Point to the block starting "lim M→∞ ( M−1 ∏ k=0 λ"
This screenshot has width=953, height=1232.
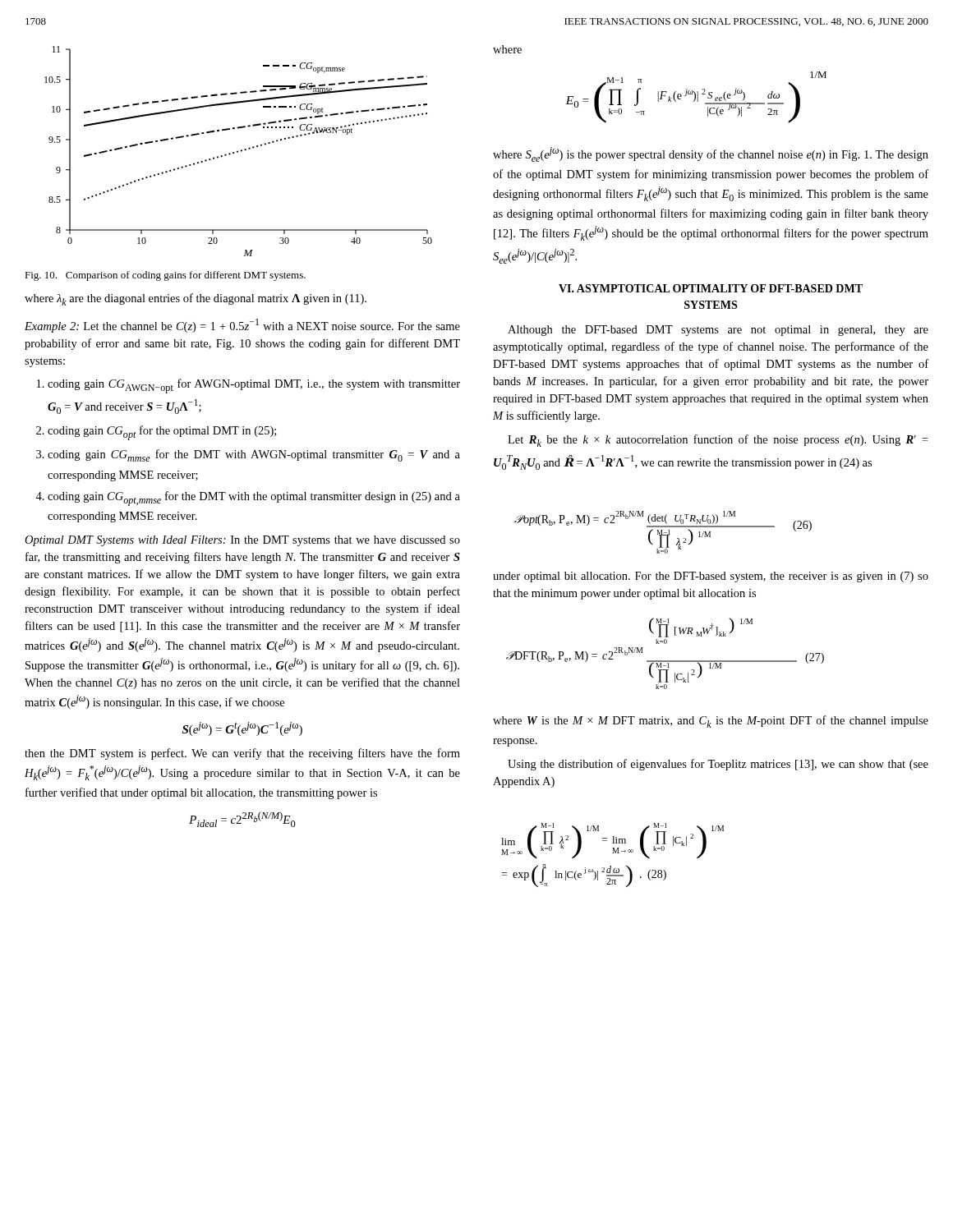coord(711,845)
